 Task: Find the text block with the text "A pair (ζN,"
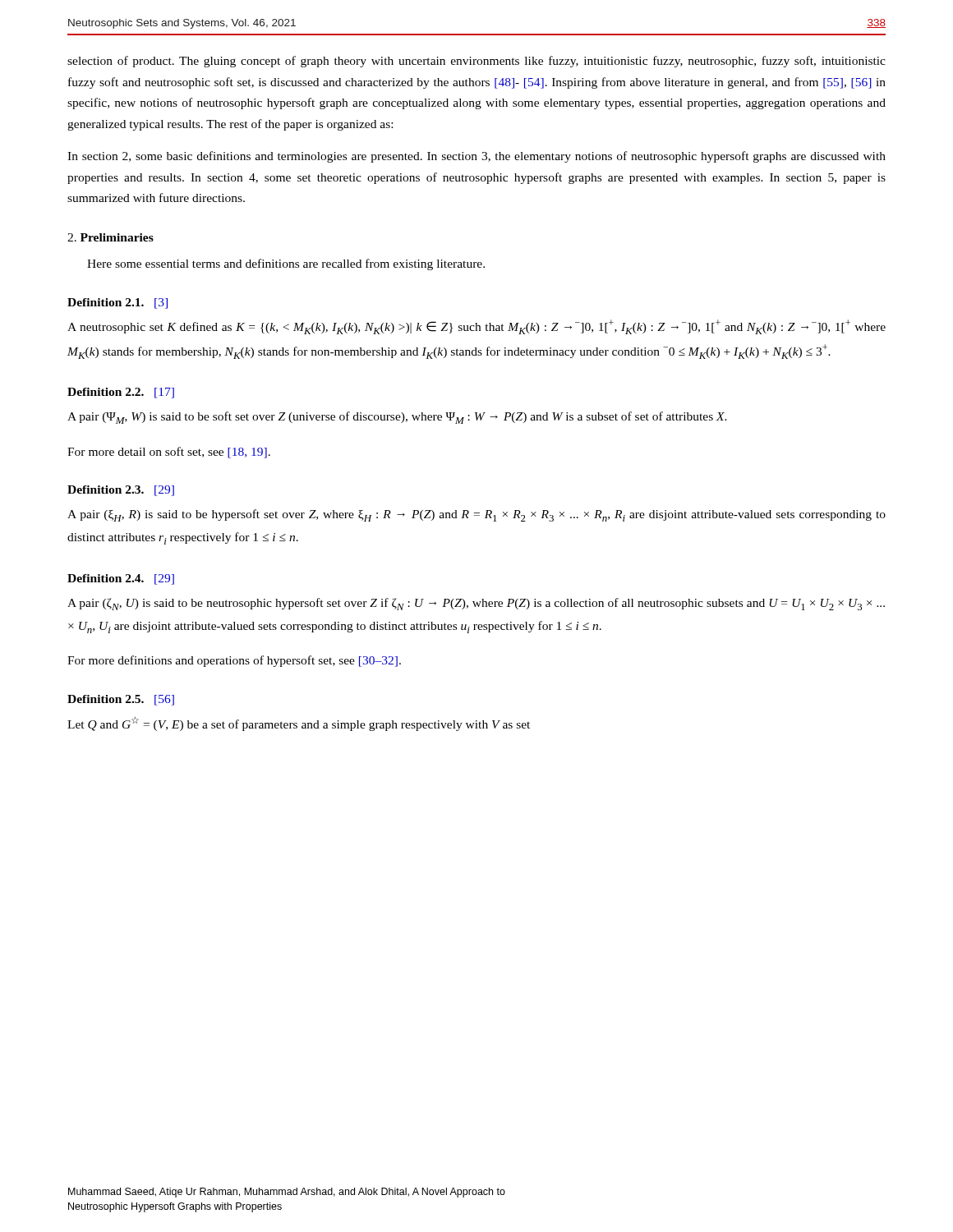tap(476, 616)
